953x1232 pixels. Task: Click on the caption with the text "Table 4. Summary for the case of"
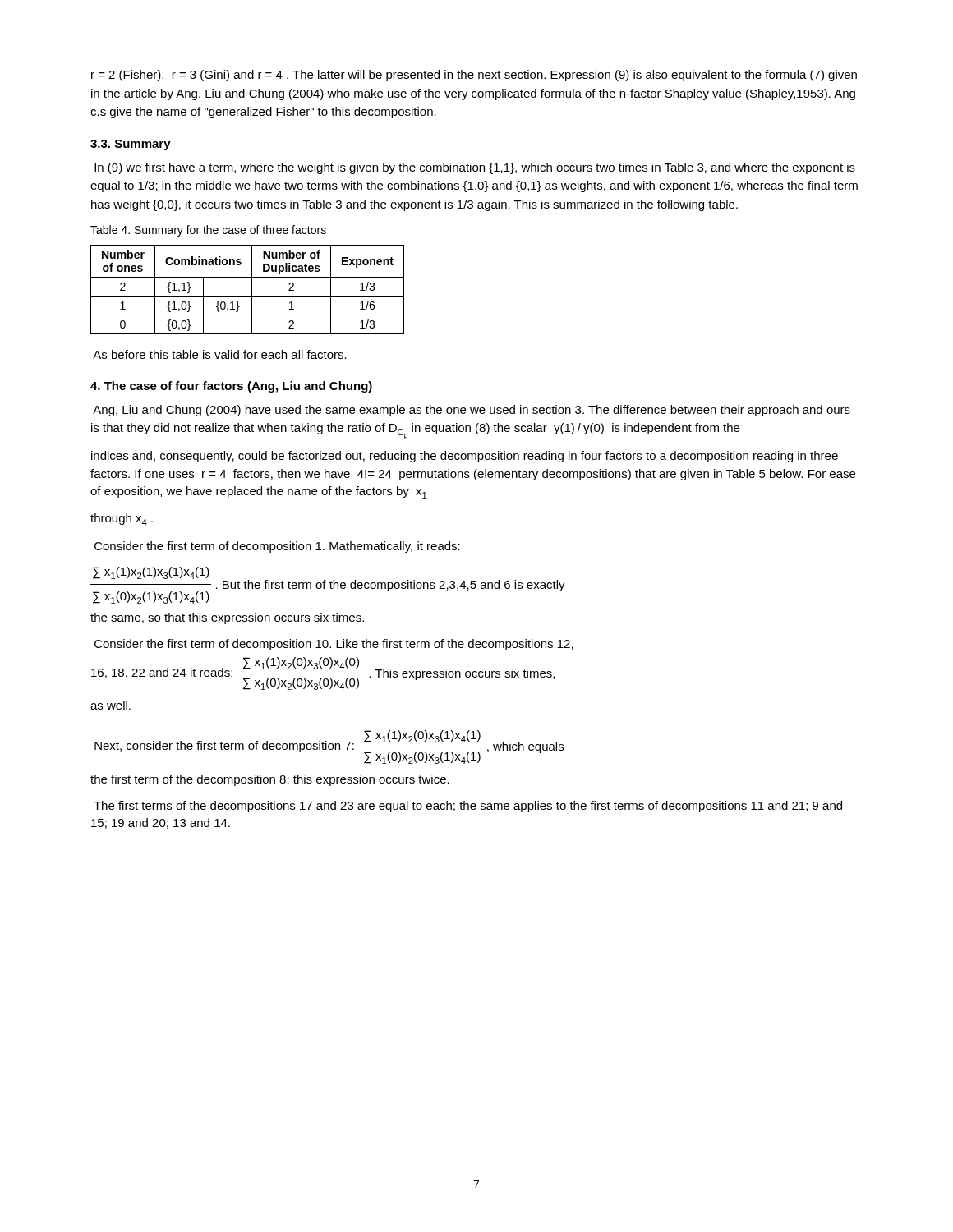click(208, 230)
